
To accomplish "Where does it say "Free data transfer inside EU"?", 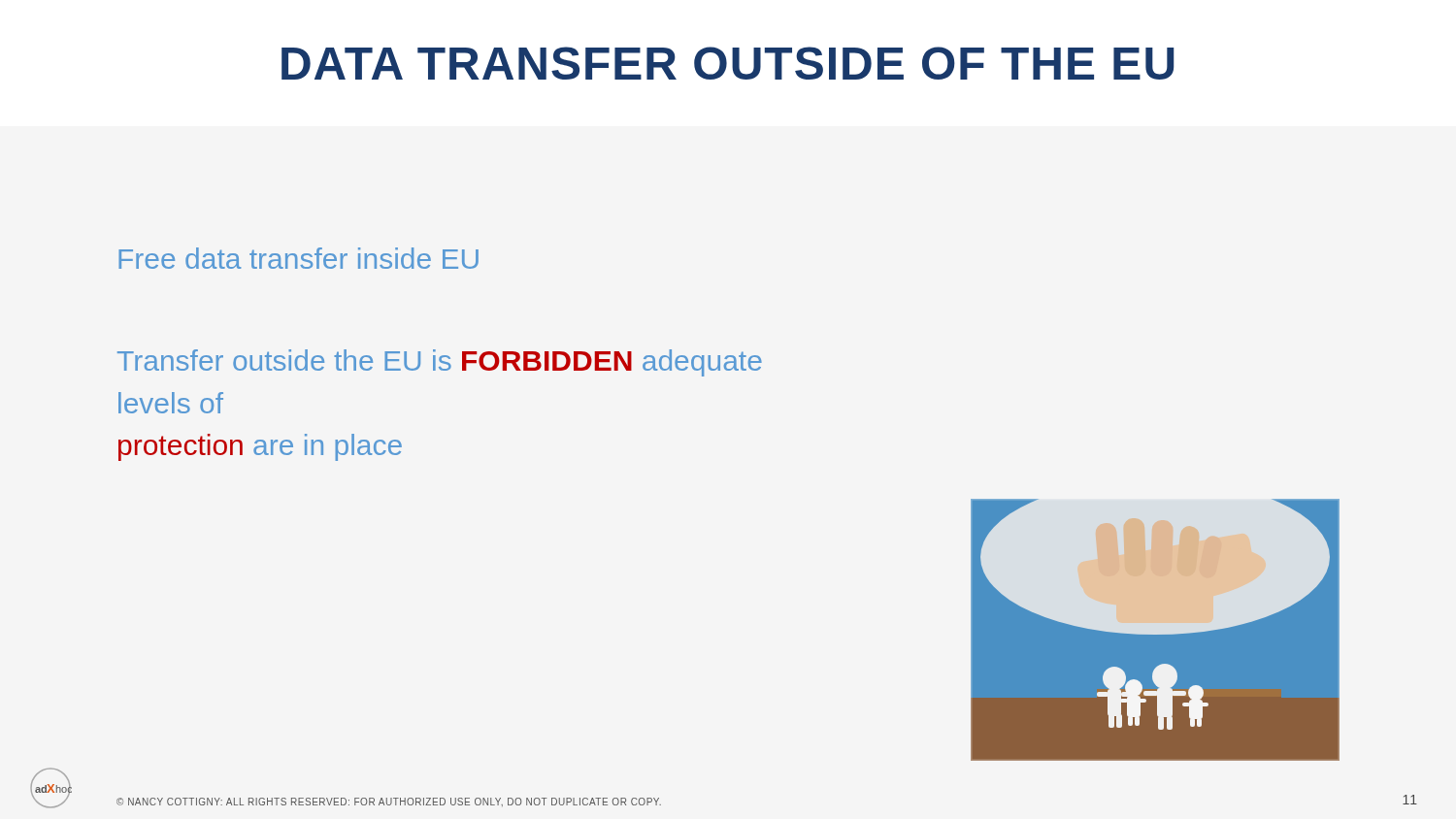I will [299, 259].
